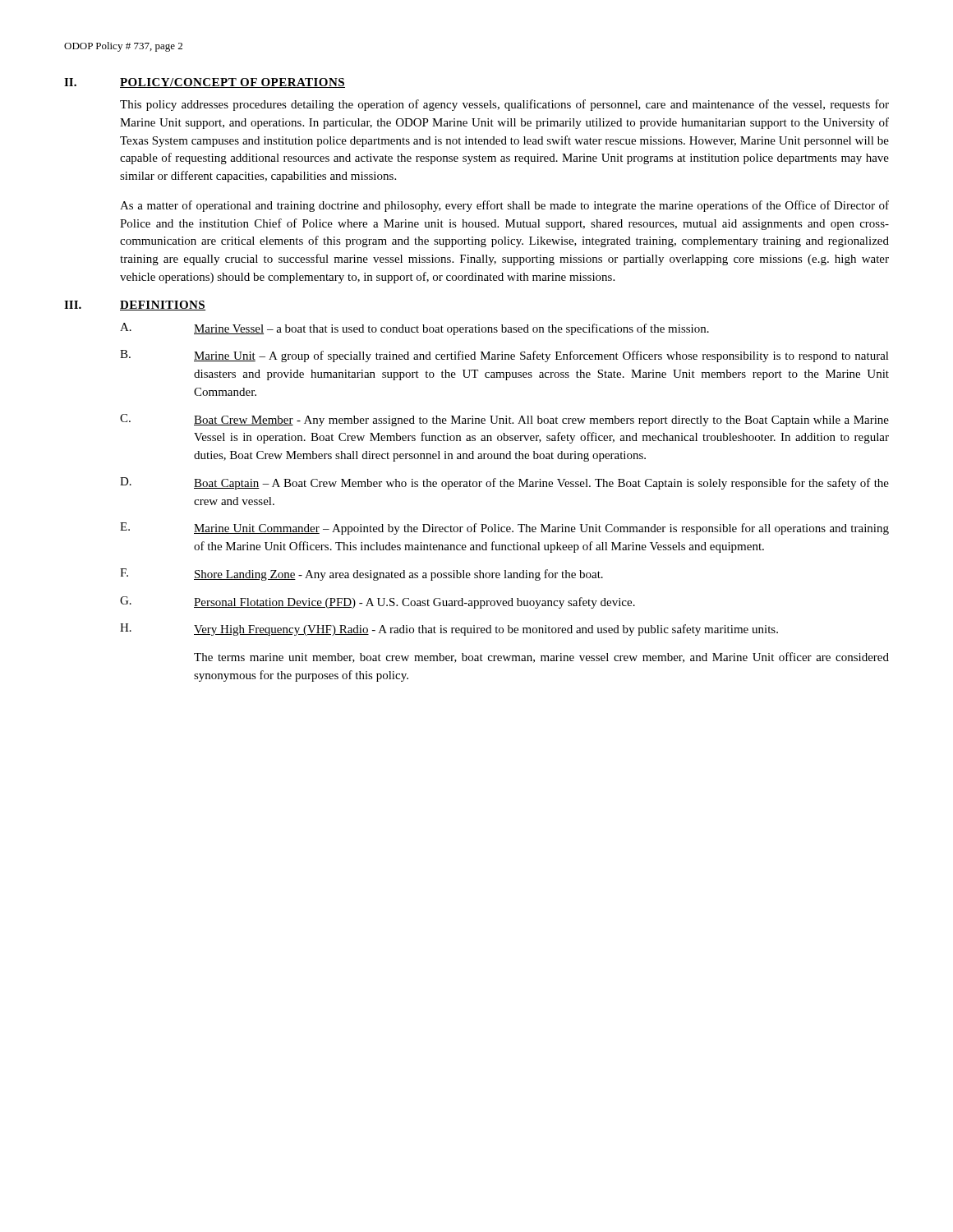Click on the list item that says "G. Personal Flotation Device (PFD) - A"
This screenshot has height=1232, width=953.
tap(504, 602)
